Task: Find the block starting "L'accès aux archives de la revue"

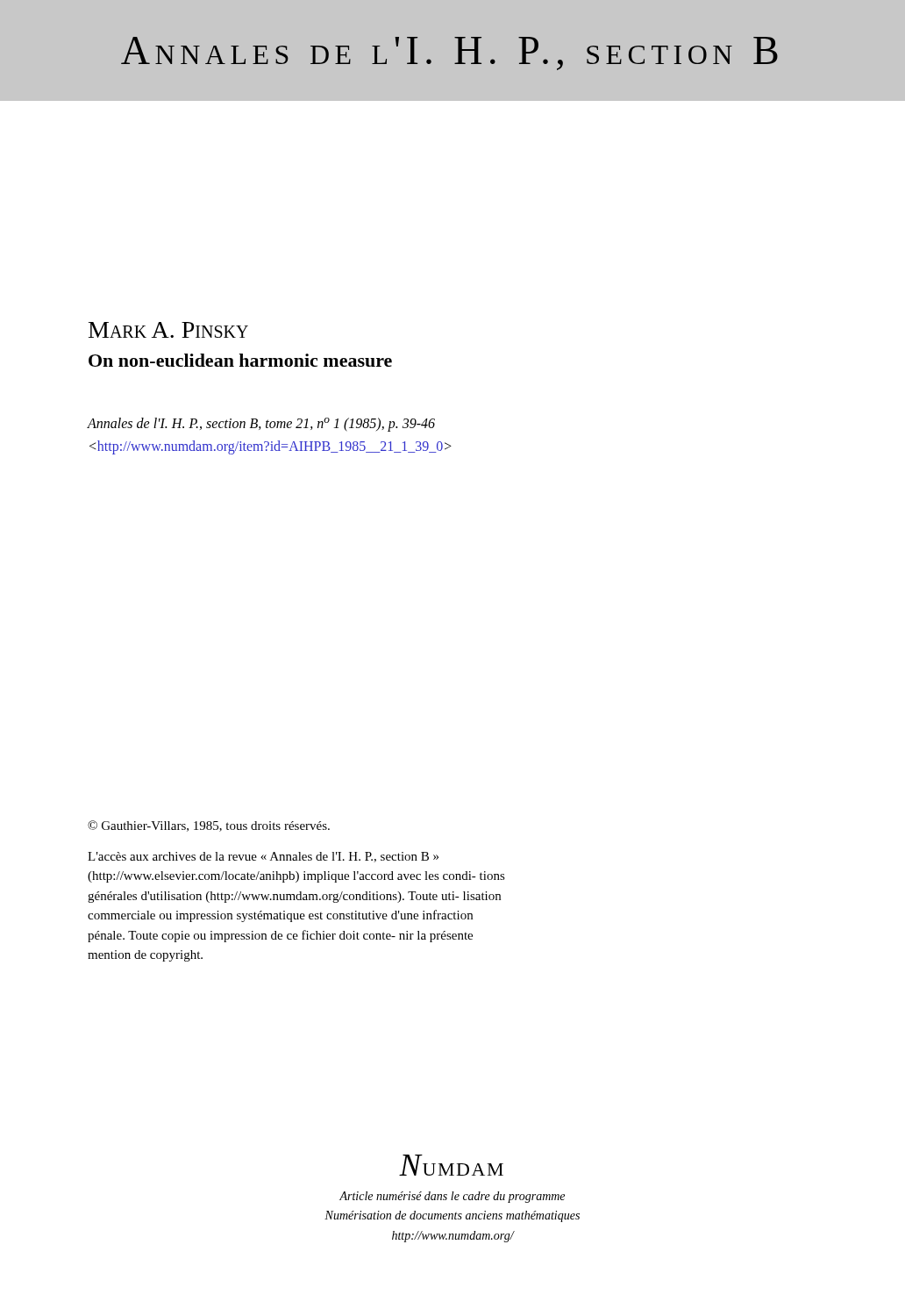Action: (296, 905)
